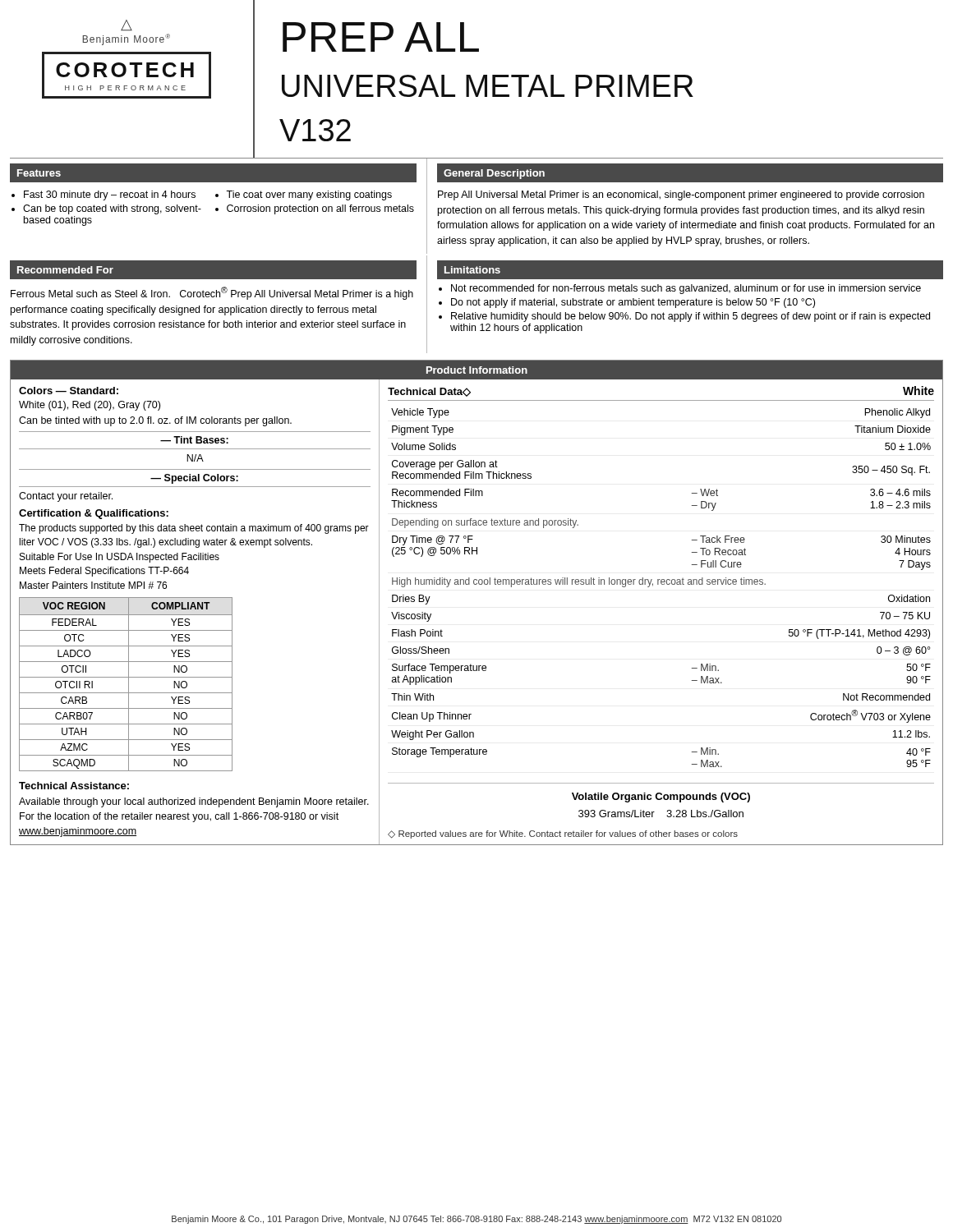The image size is (953, 1232).
Task: Point to the block beginning "Fast 30 minute"
Action: coord(109,194)
